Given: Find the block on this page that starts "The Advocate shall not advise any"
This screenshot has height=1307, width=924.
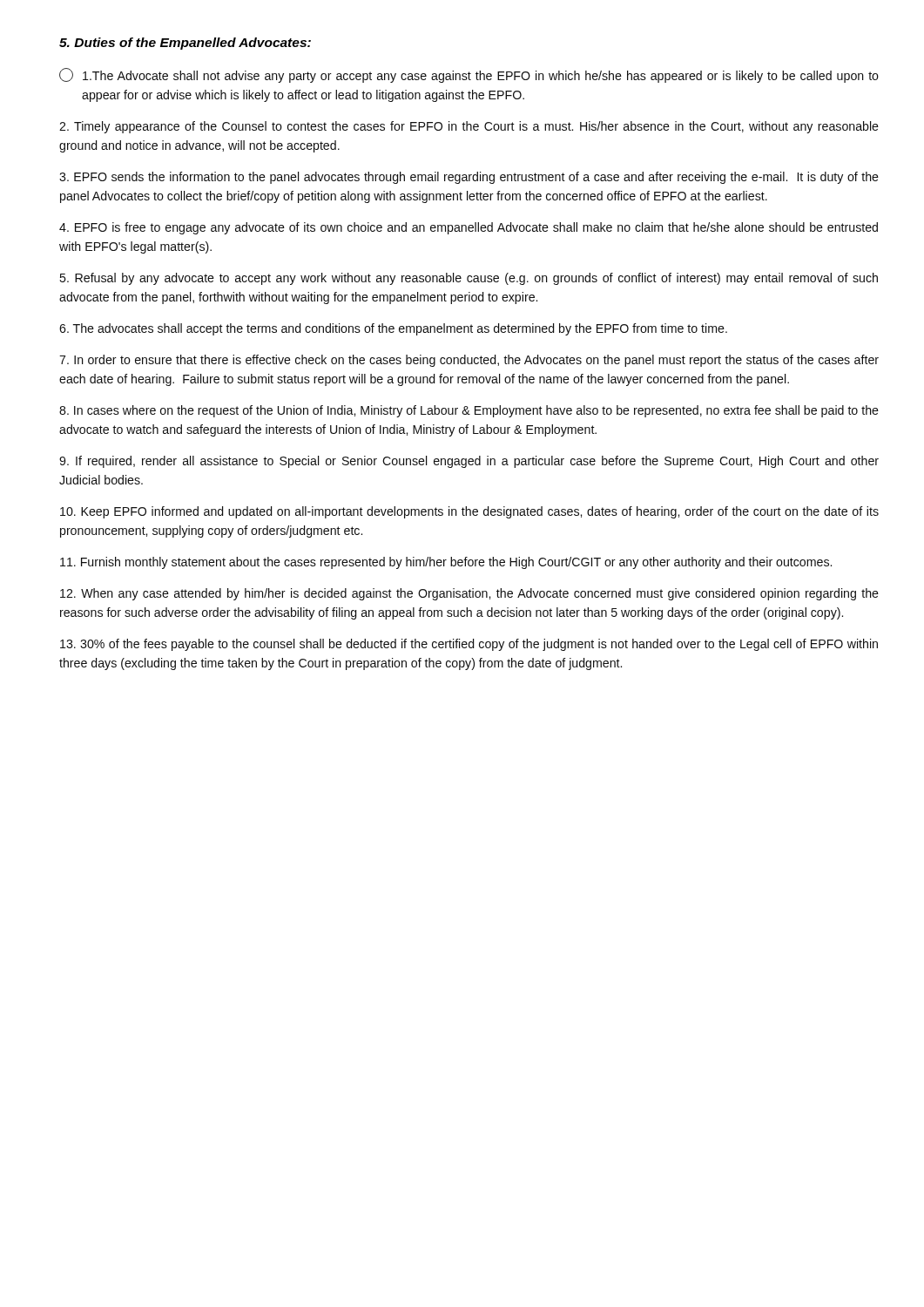Looking at the screenshot, I should click(469, 85).
